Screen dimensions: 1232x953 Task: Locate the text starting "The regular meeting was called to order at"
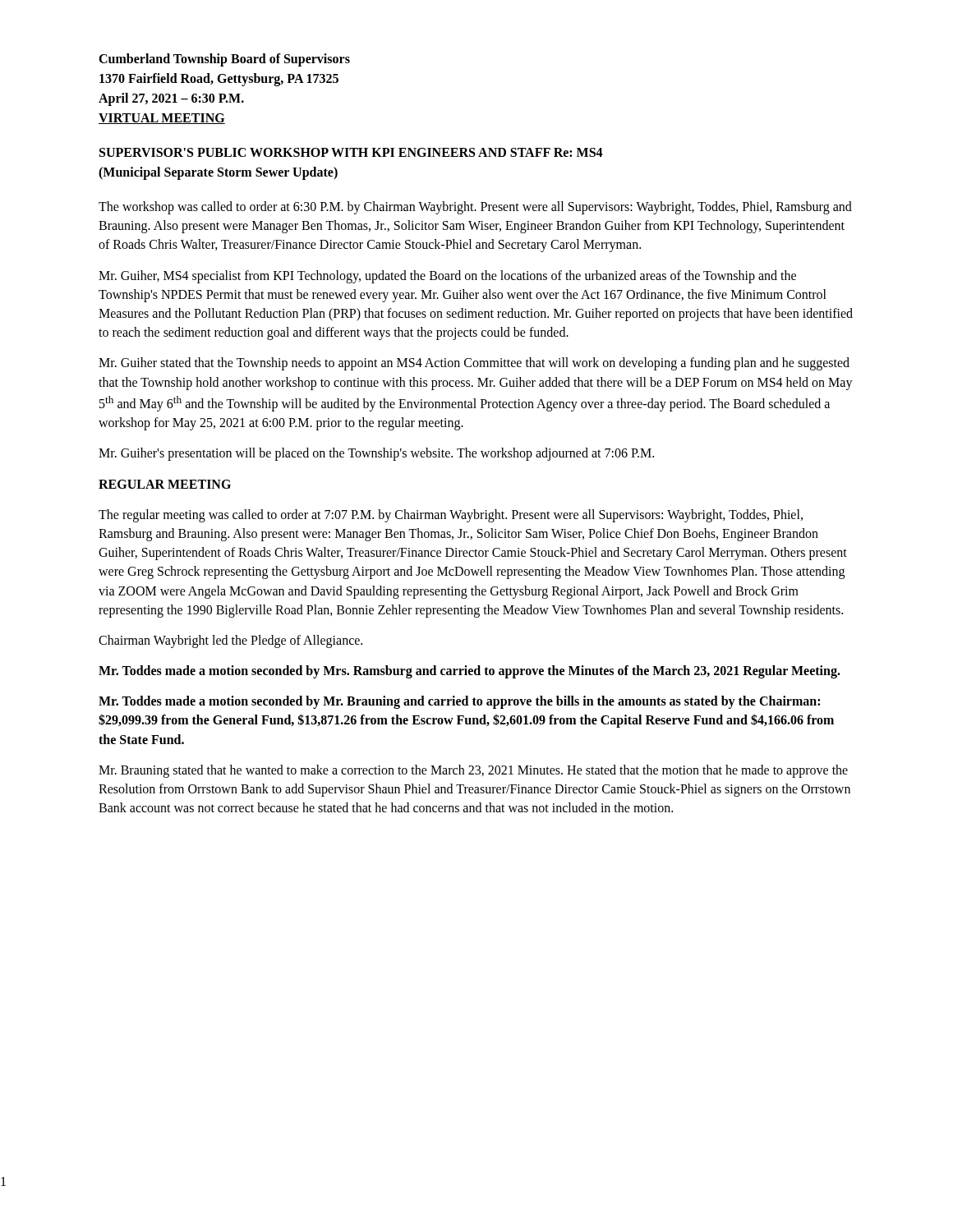tap(476, 562)
